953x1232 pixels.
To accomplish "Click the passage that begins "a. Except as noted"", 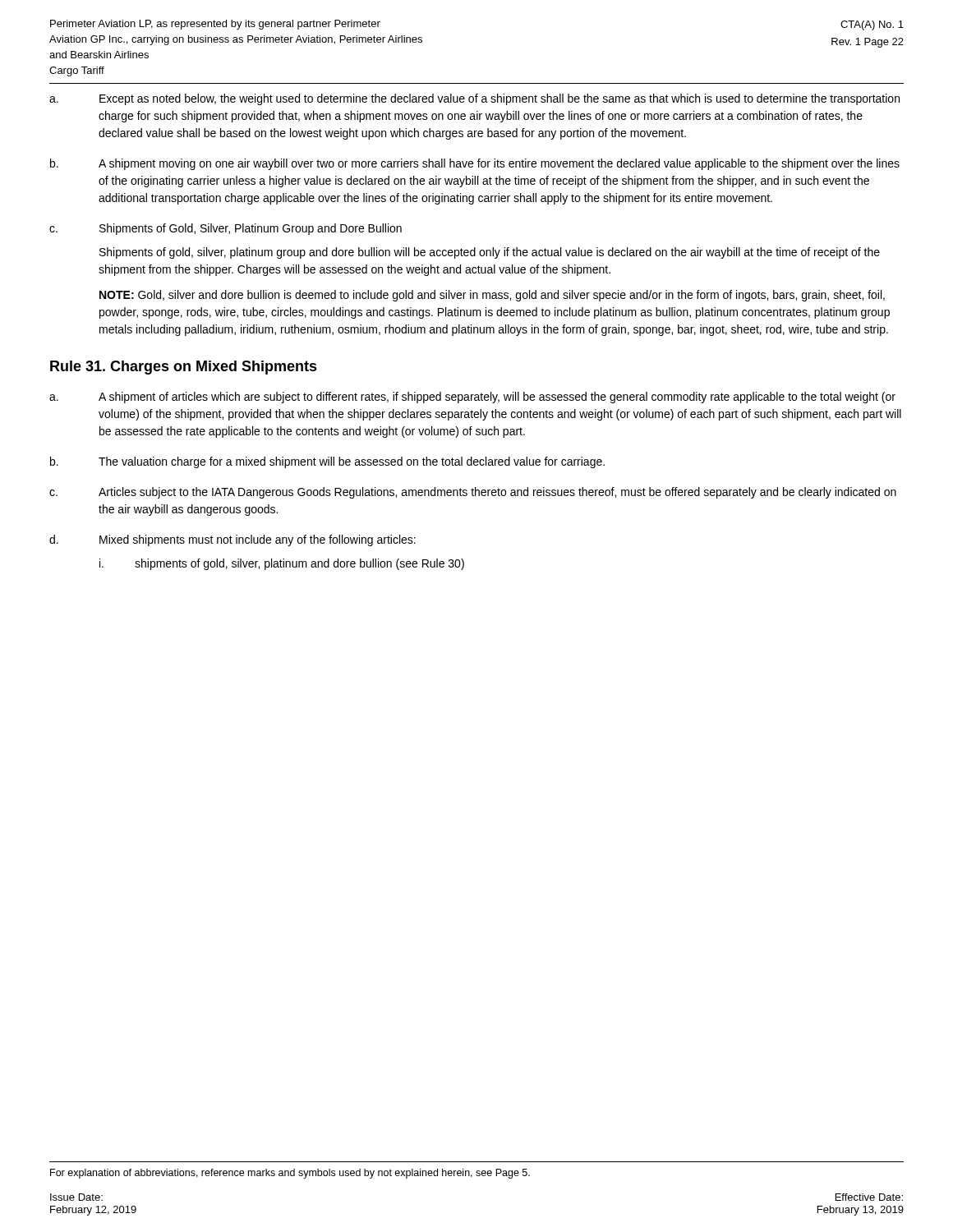I will 476,116.
